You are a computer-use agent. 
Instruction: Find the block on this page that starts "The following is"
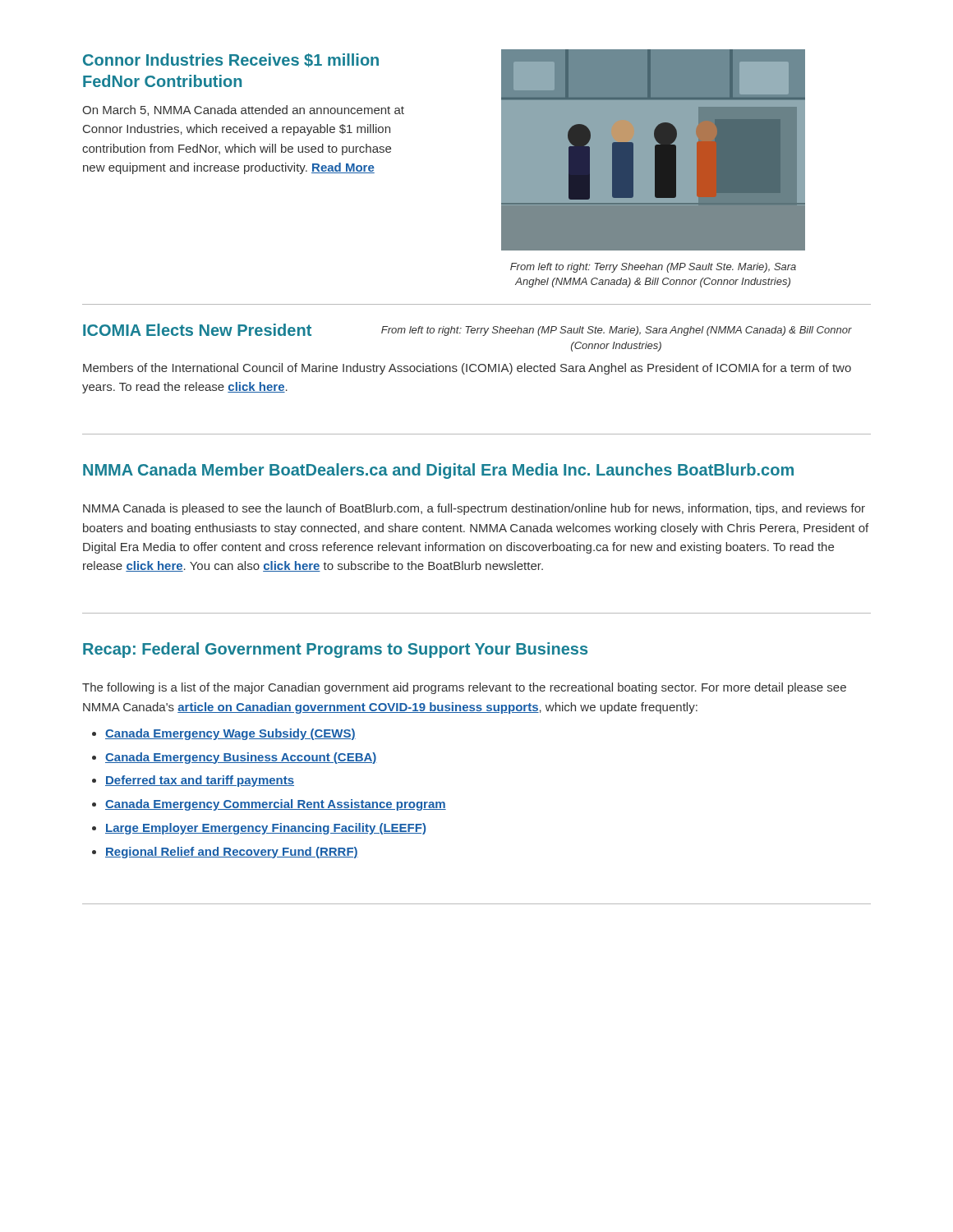pos(476,697)
